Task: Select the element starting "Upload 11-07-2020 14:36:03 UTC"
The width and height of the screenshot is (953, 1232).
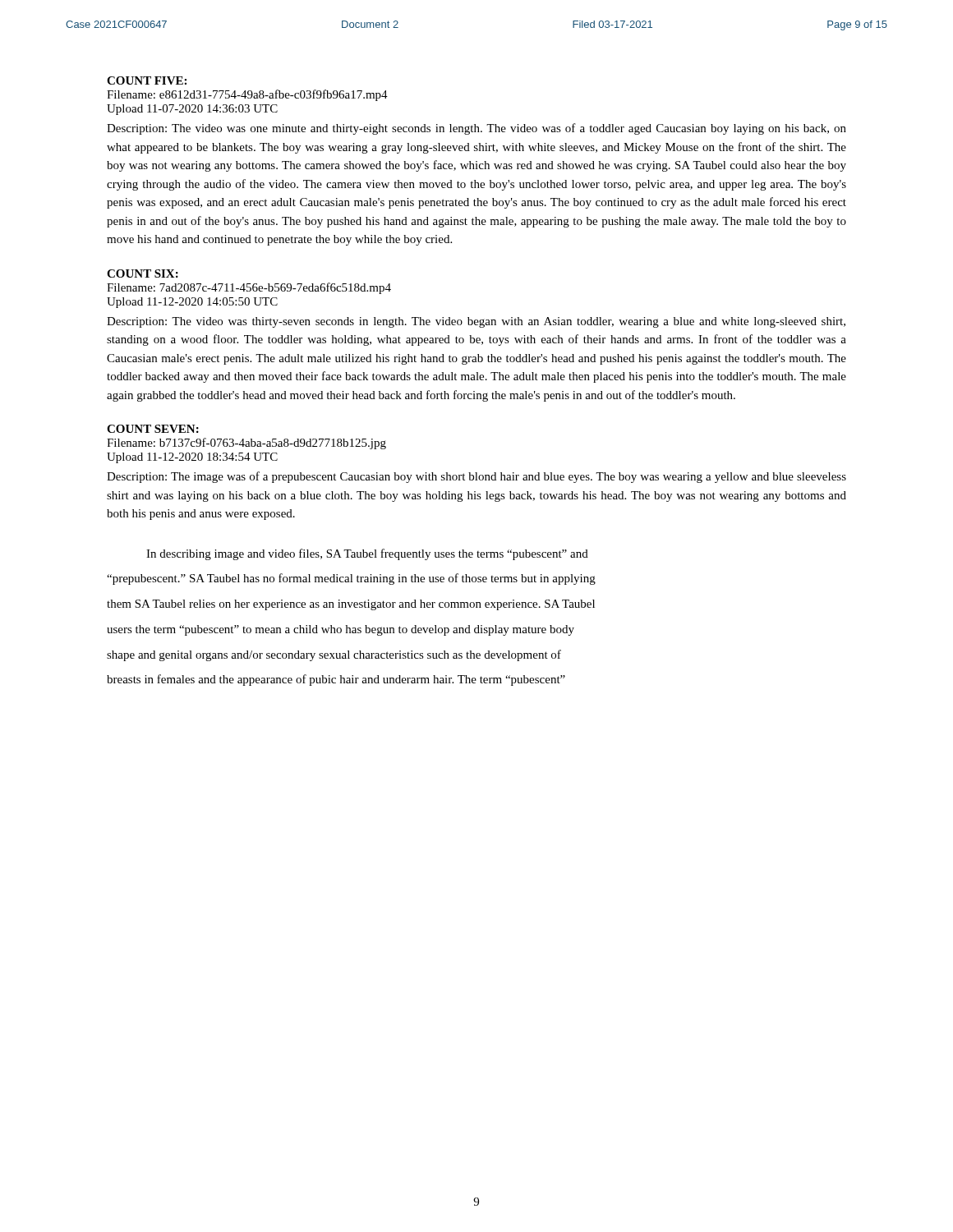Action: [192, 108]
